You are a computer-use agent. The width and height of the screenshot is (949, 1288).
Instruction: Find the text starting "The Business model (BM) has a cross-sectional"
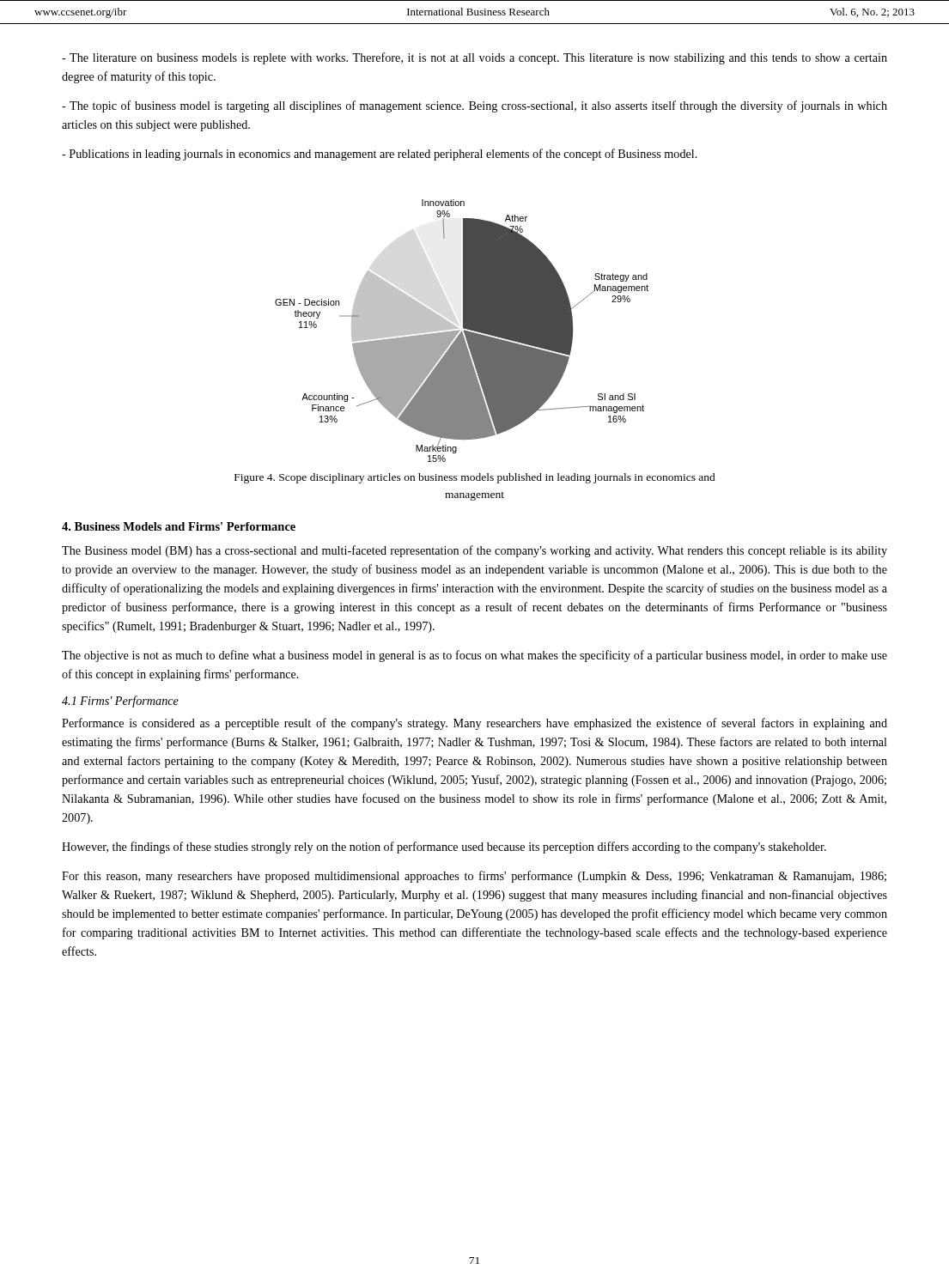[x=474, y=588]
